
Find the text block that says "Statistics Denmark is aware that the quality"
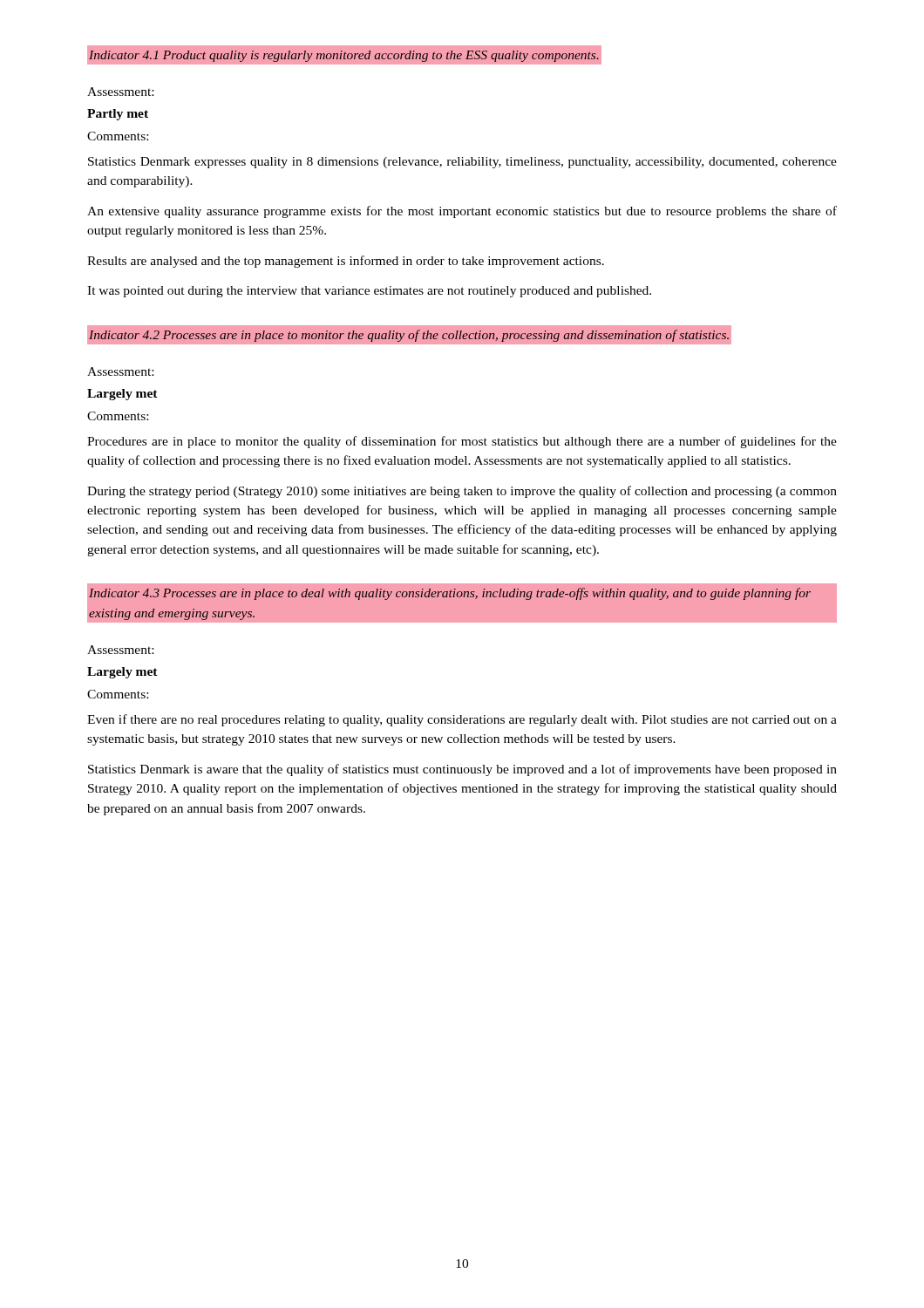coord(462,788)
